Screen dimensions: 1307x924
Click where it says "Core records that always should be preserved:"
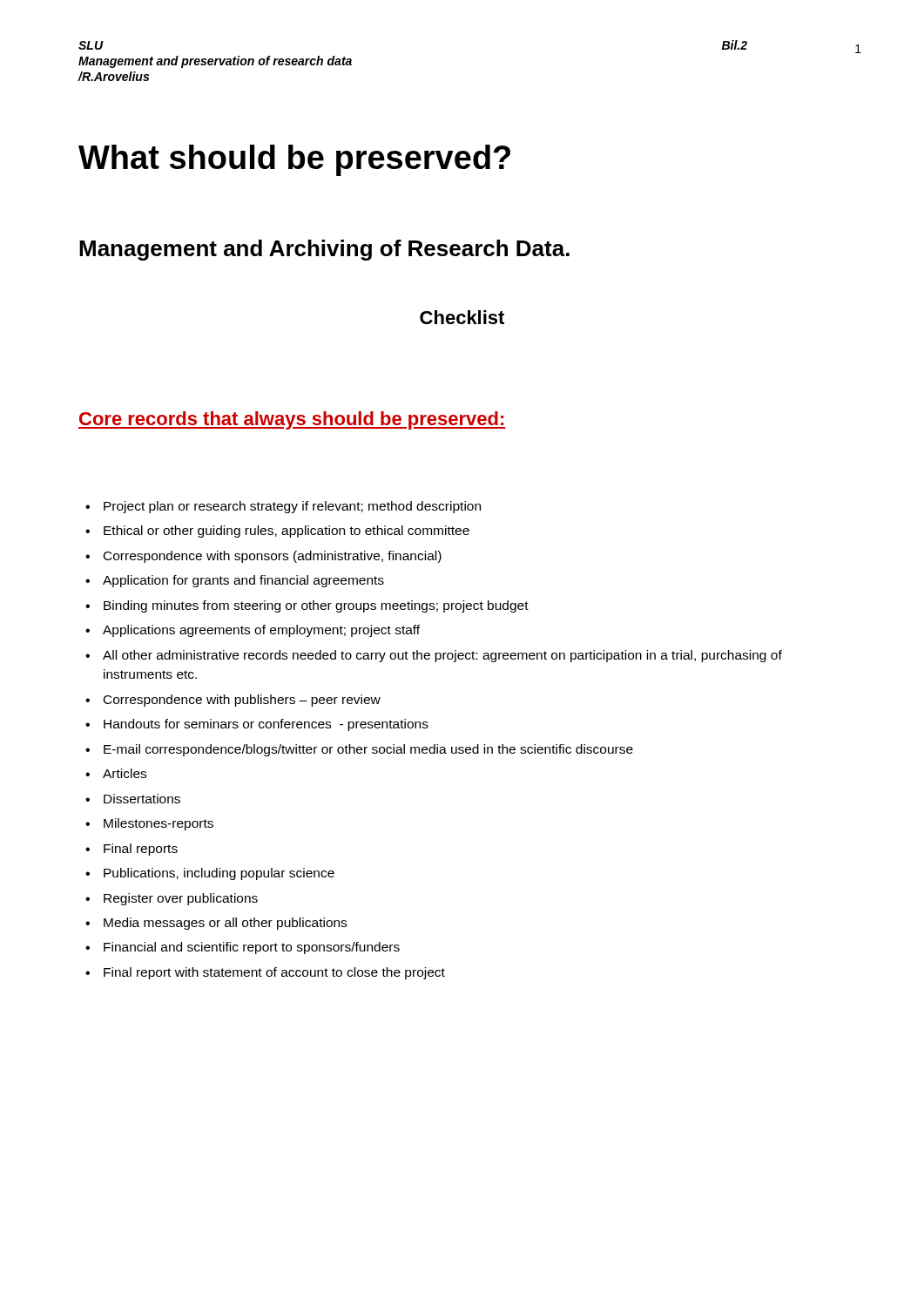pos(292,419)
